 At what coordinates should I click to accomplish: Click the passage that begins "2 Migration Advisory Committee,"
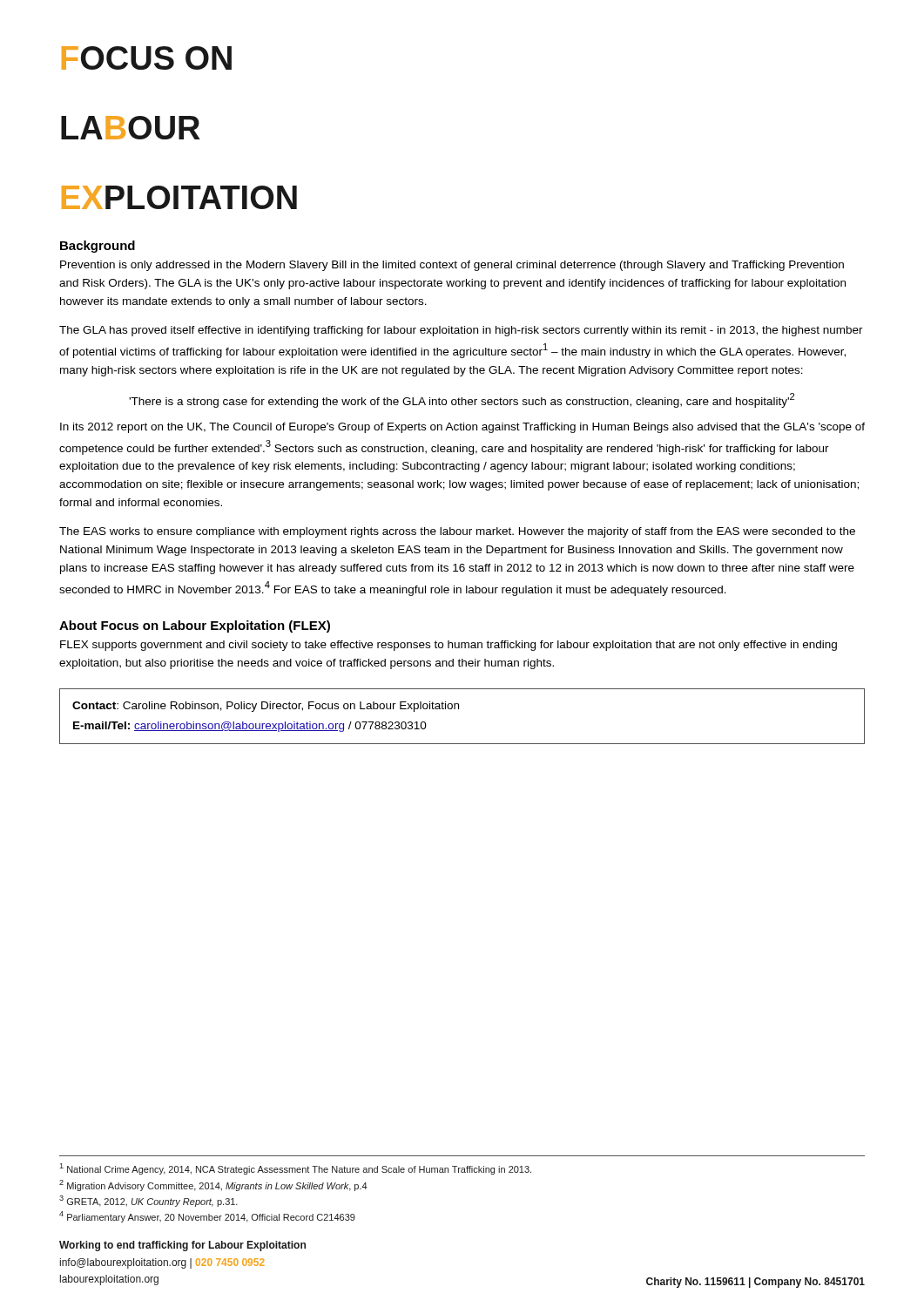(213, 1184)
